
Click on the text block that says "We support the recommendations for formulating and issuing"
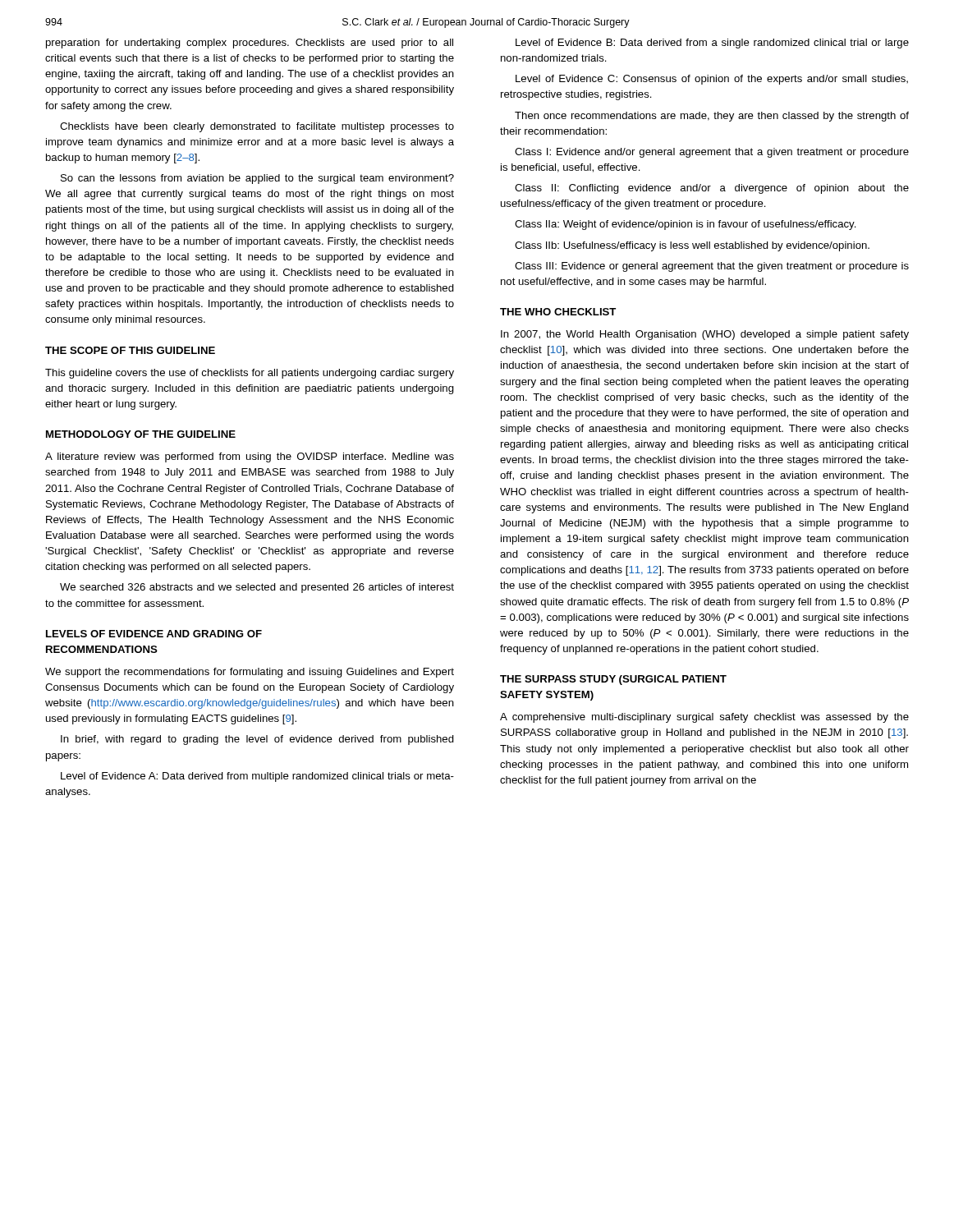[250, 695]
